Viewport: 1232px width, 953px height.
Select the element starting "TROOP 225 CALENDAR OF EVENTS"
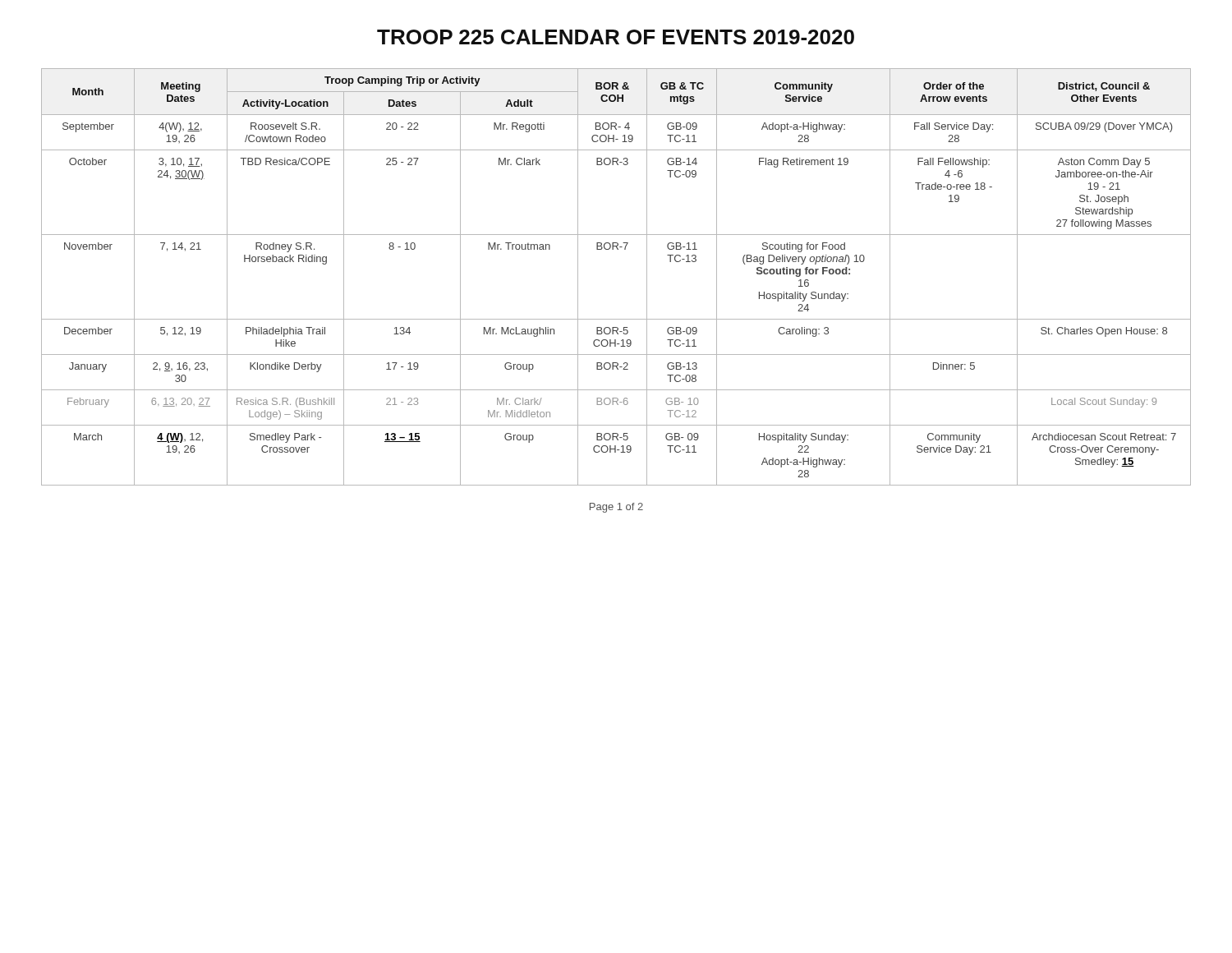(x=616, y=37)
